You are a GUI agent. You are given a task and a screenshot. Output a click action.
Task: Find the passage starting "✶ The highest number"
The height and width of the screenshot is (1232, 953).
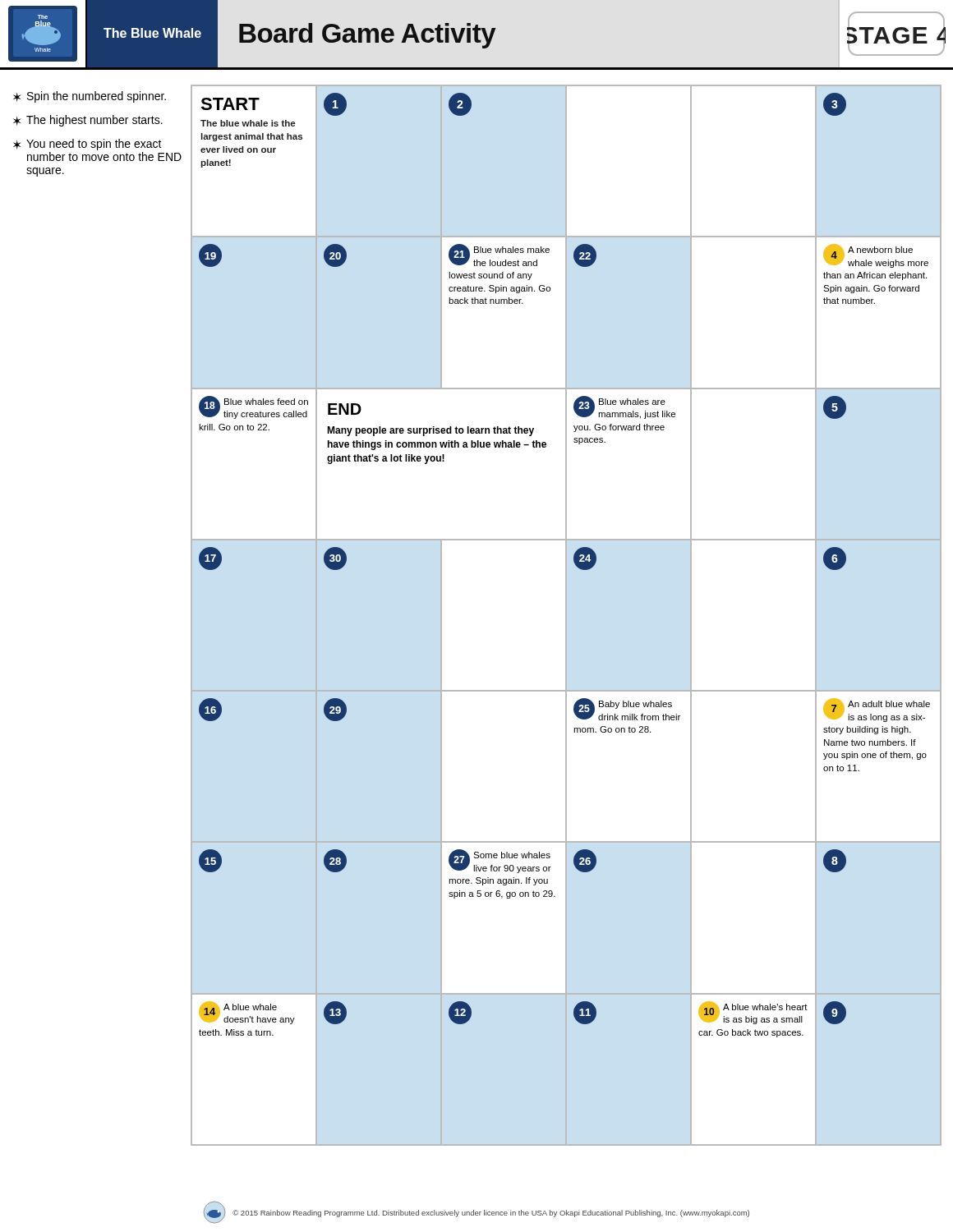pos(87,121)
